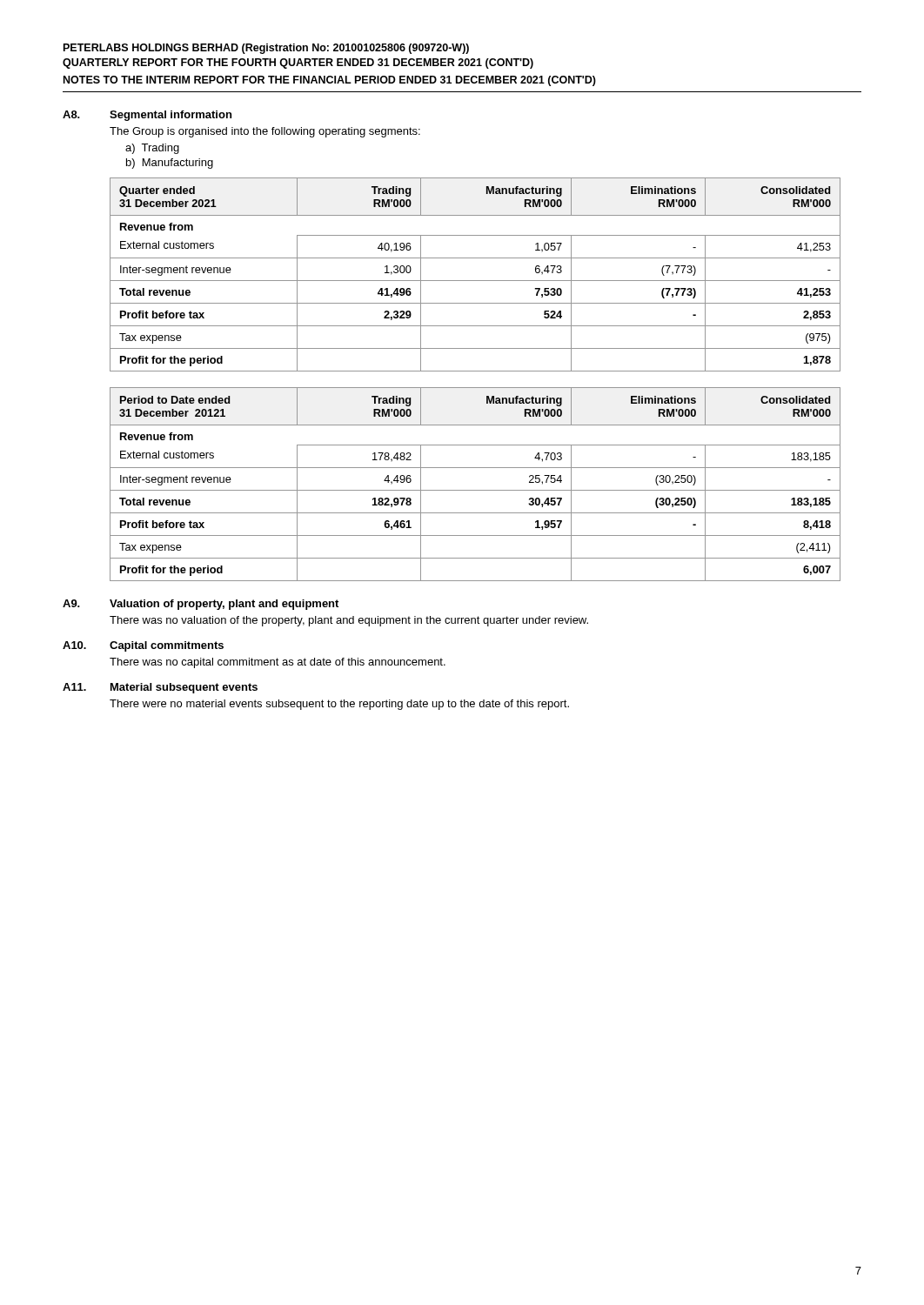Locate the text "b) Manufacturing"
This screenshot has height=1305, width=924.
tap(169, 162)
